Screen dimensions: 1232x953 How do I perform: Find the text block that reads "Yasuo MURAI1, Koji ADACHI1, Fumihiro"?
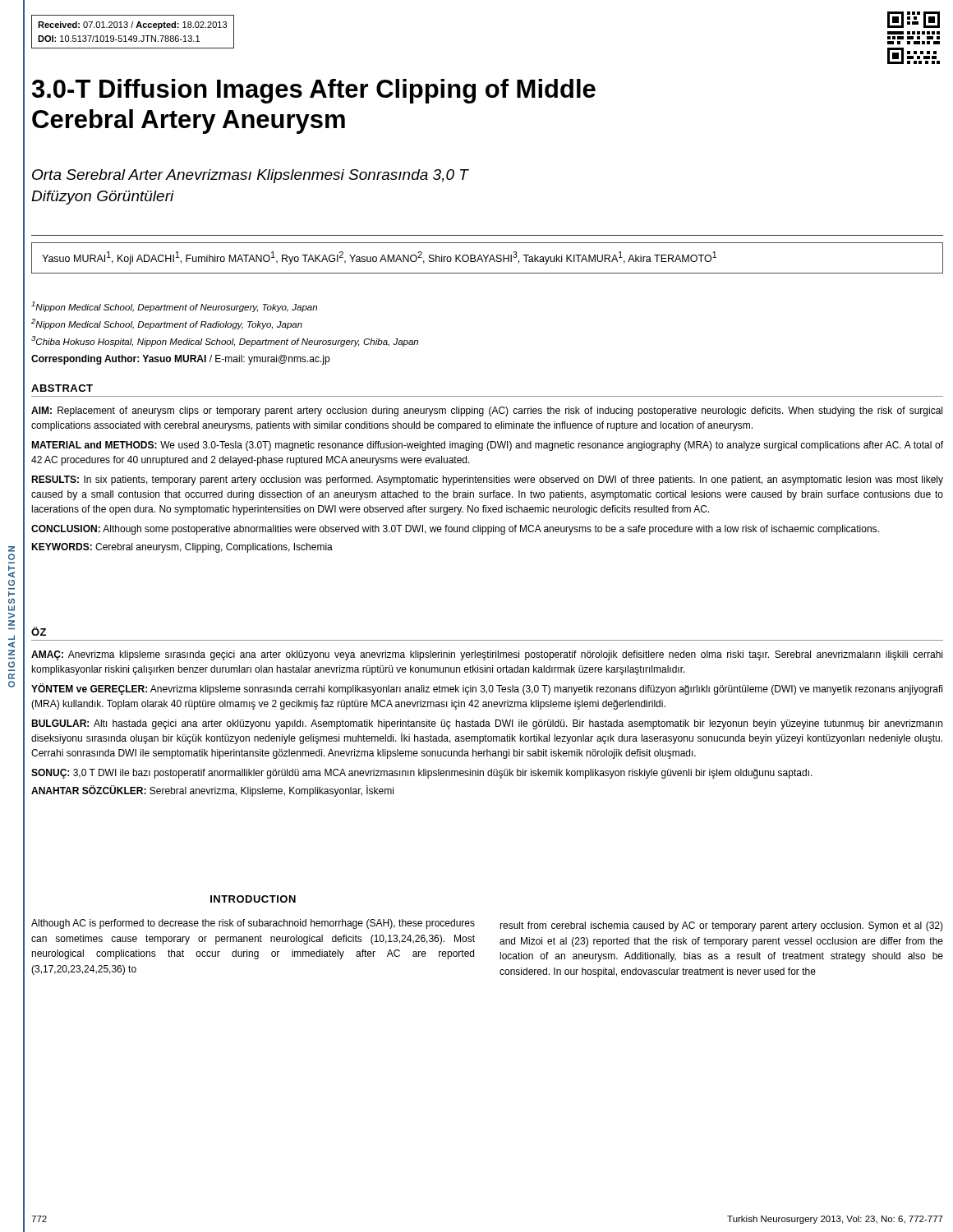379,258
